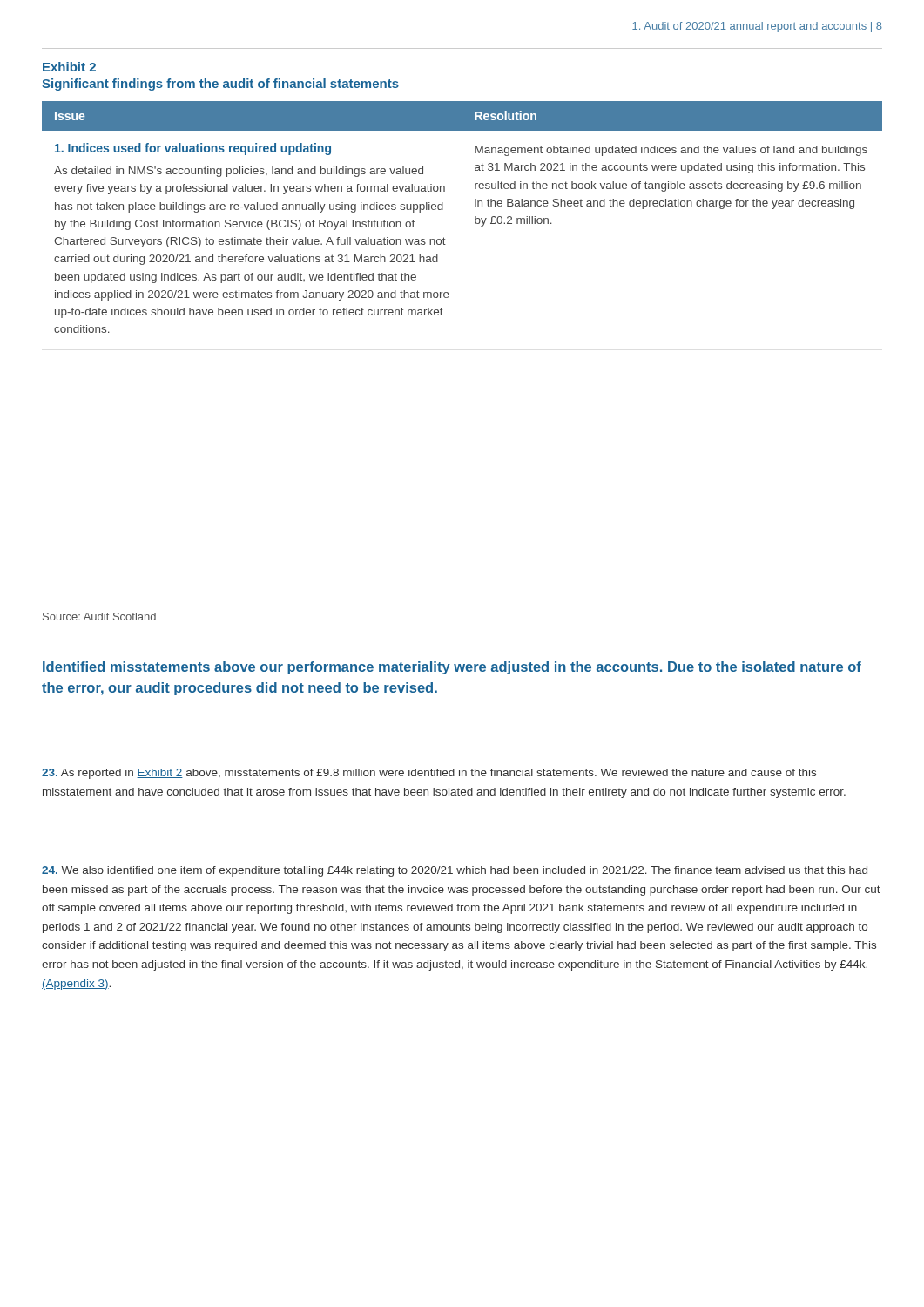Find the element starting "Exhibit 2 Significant"

click(69, 67)
